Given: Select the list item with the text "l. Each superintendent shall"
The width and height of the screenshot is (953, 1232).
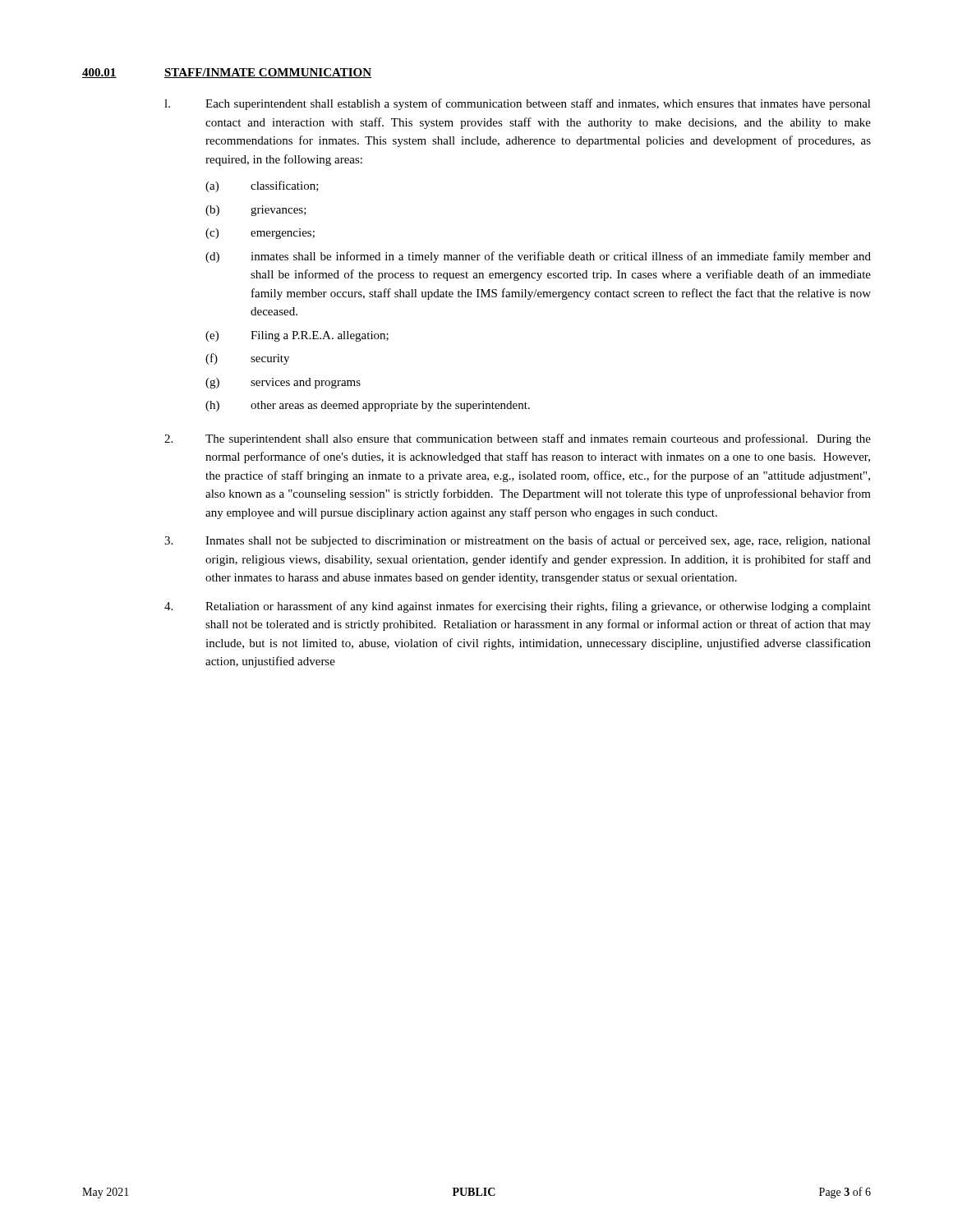Looking at the screenshot, I should click(518, 257).
